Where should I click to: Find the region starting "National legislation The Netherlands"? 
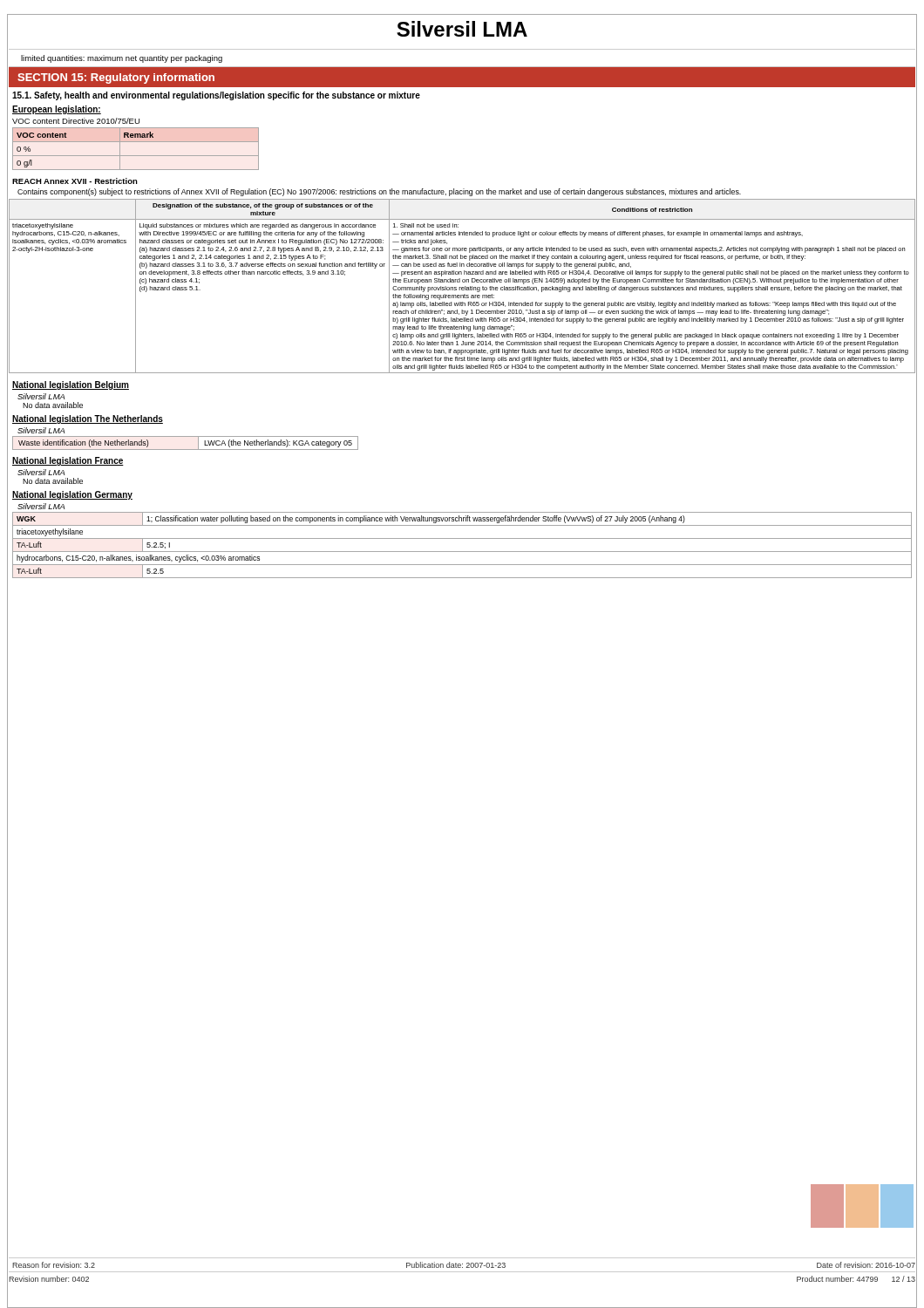point(88,419)
